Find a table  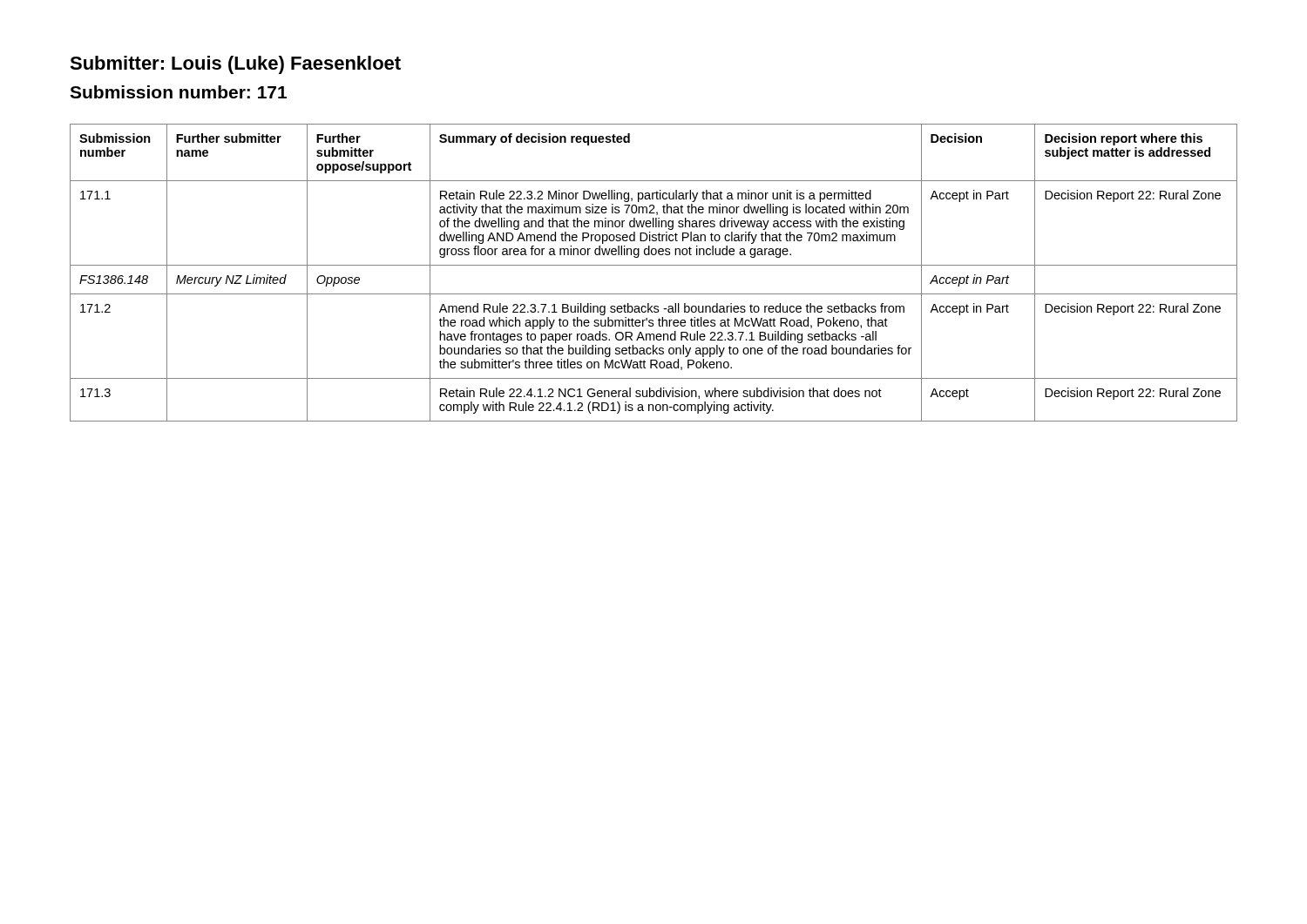tap(654, 273)
